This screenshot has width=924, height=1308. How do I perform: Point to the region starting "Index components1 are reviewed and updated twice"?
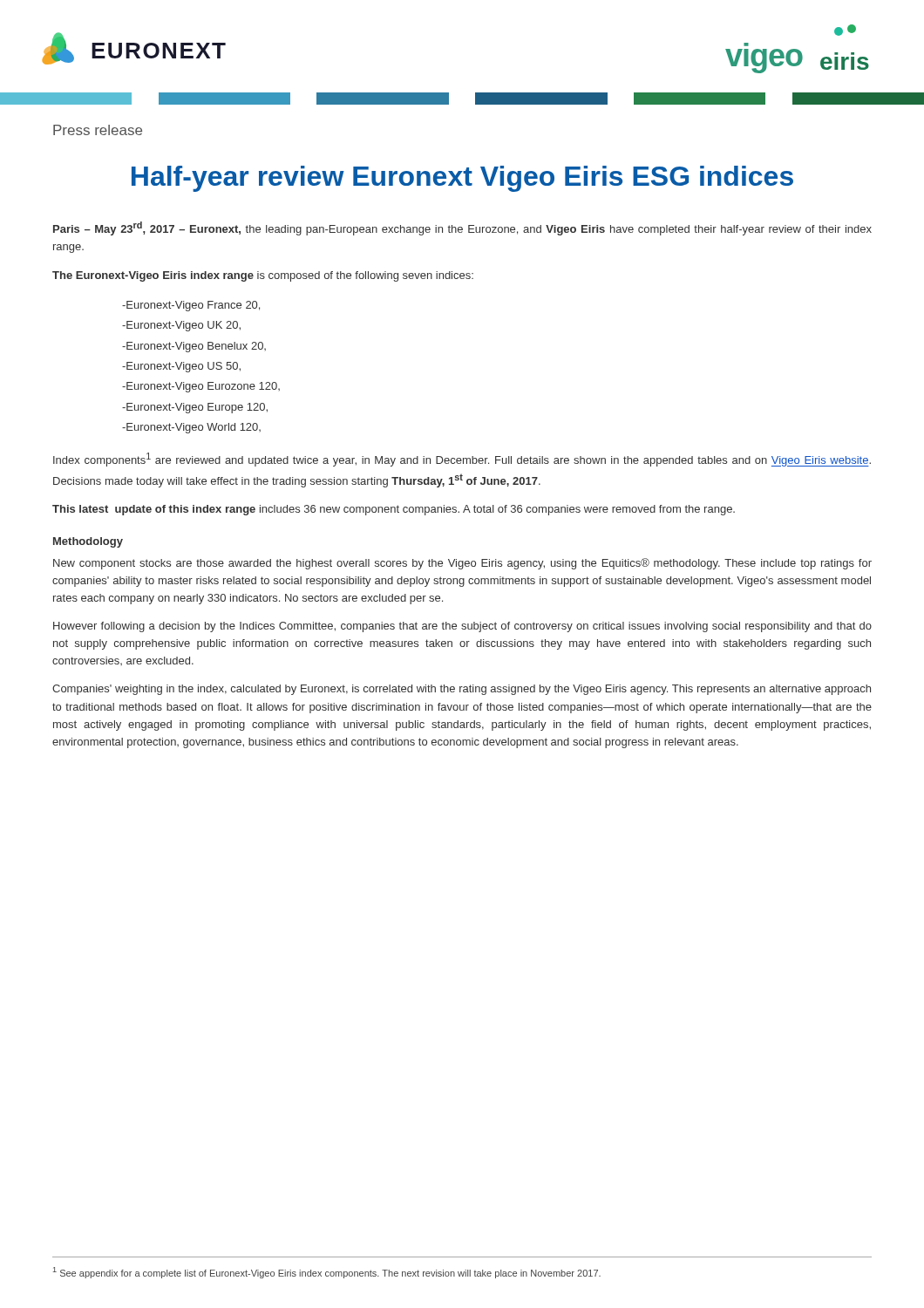click(462, 470)
